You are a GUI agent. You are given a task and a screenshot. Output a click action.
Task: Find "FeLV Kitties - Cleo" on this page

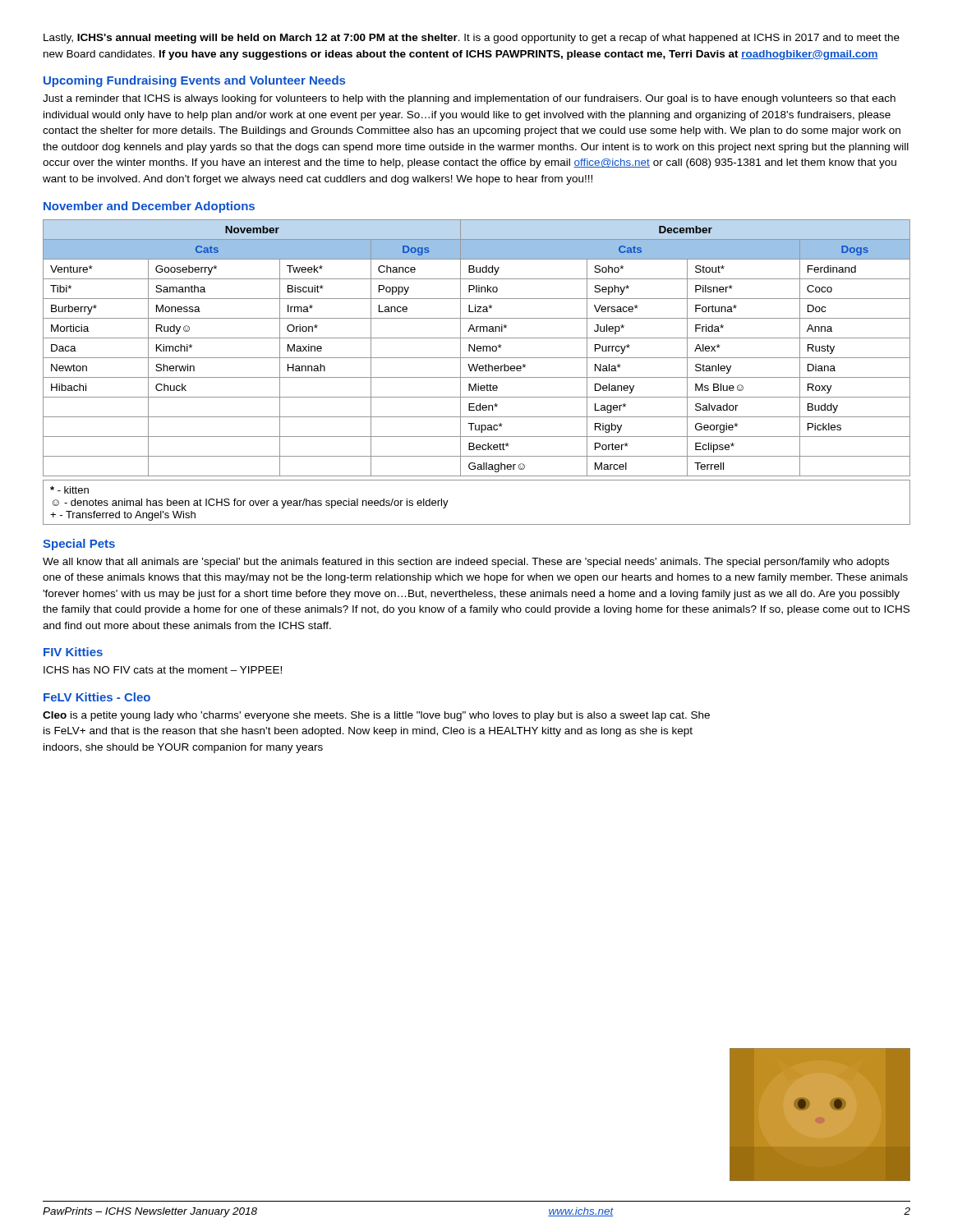(x=97, y=697)
